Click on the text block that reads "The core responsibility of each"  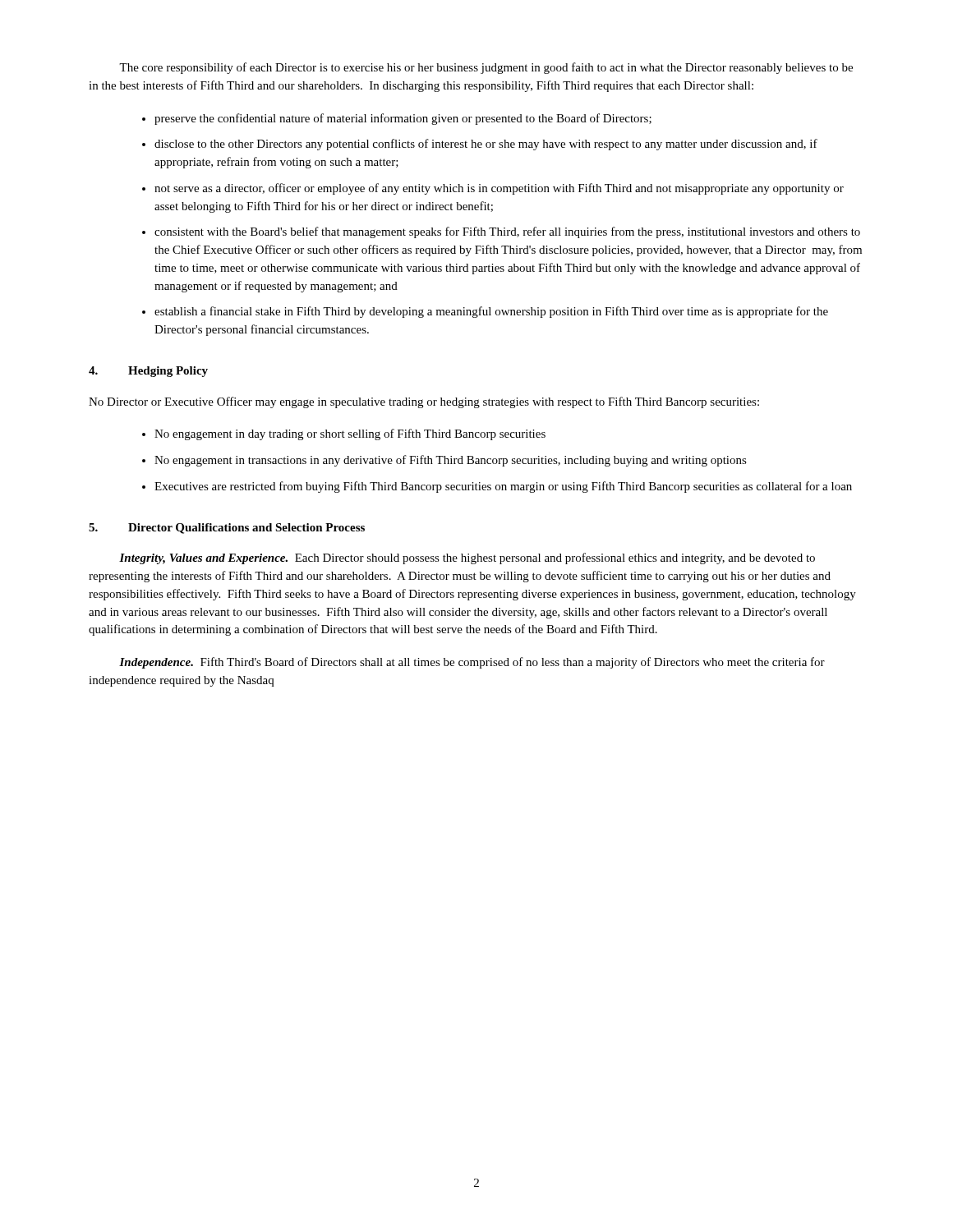tap(471, 76)
